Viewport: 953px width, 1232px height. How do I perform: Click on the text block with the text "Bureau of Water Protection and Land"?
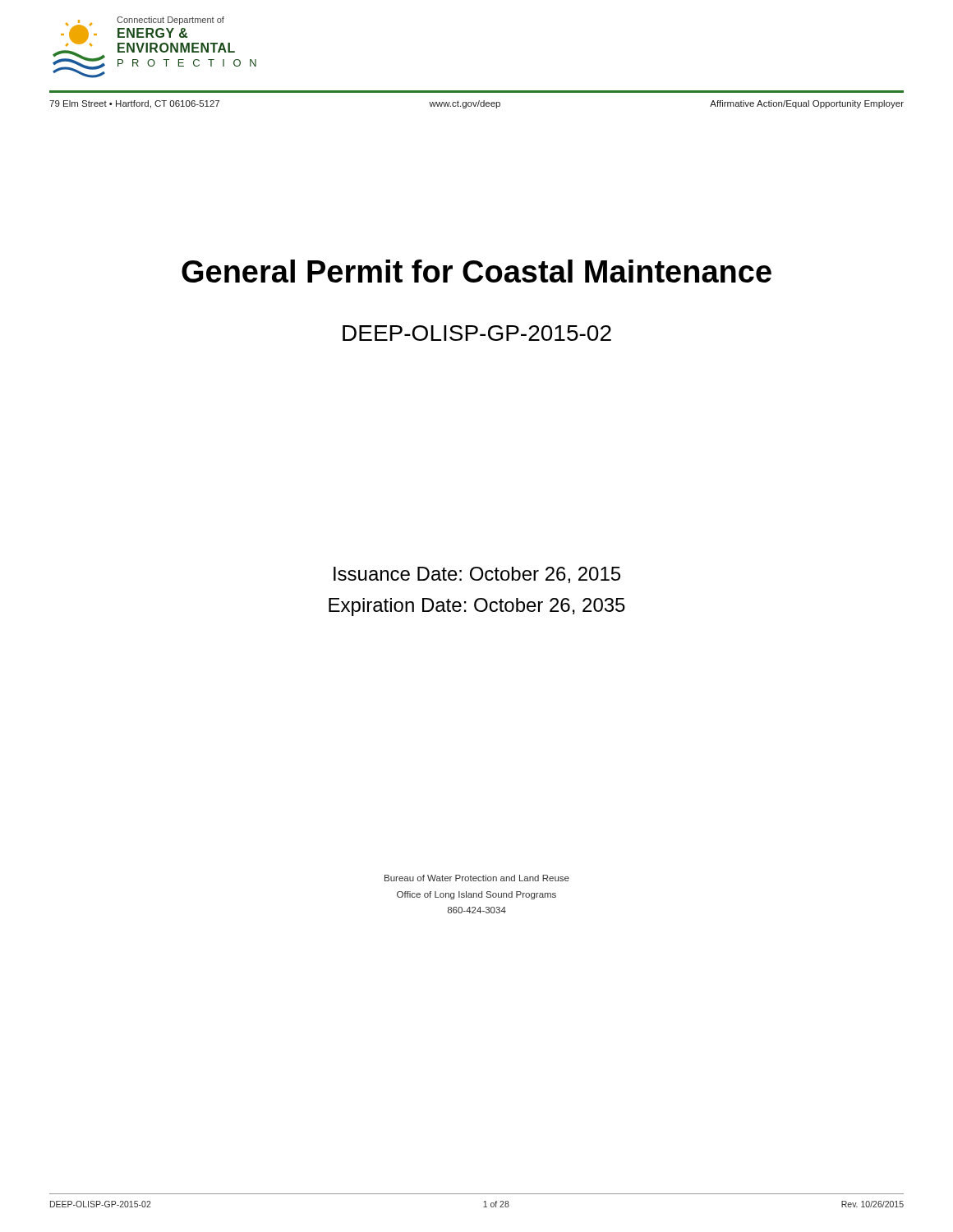(476, 894)
